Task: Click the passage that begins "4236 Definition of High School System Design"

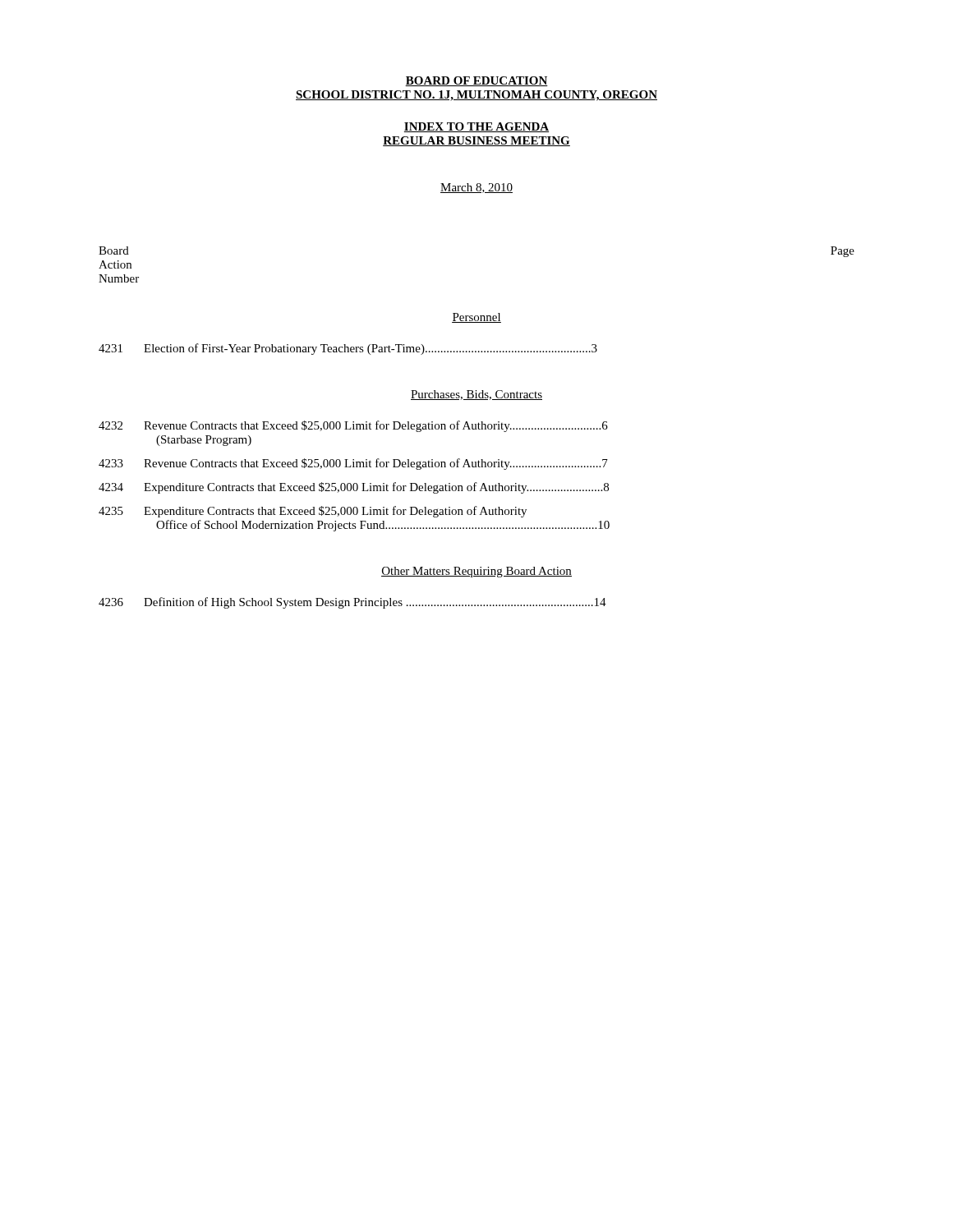Action: tap(476, 602)
